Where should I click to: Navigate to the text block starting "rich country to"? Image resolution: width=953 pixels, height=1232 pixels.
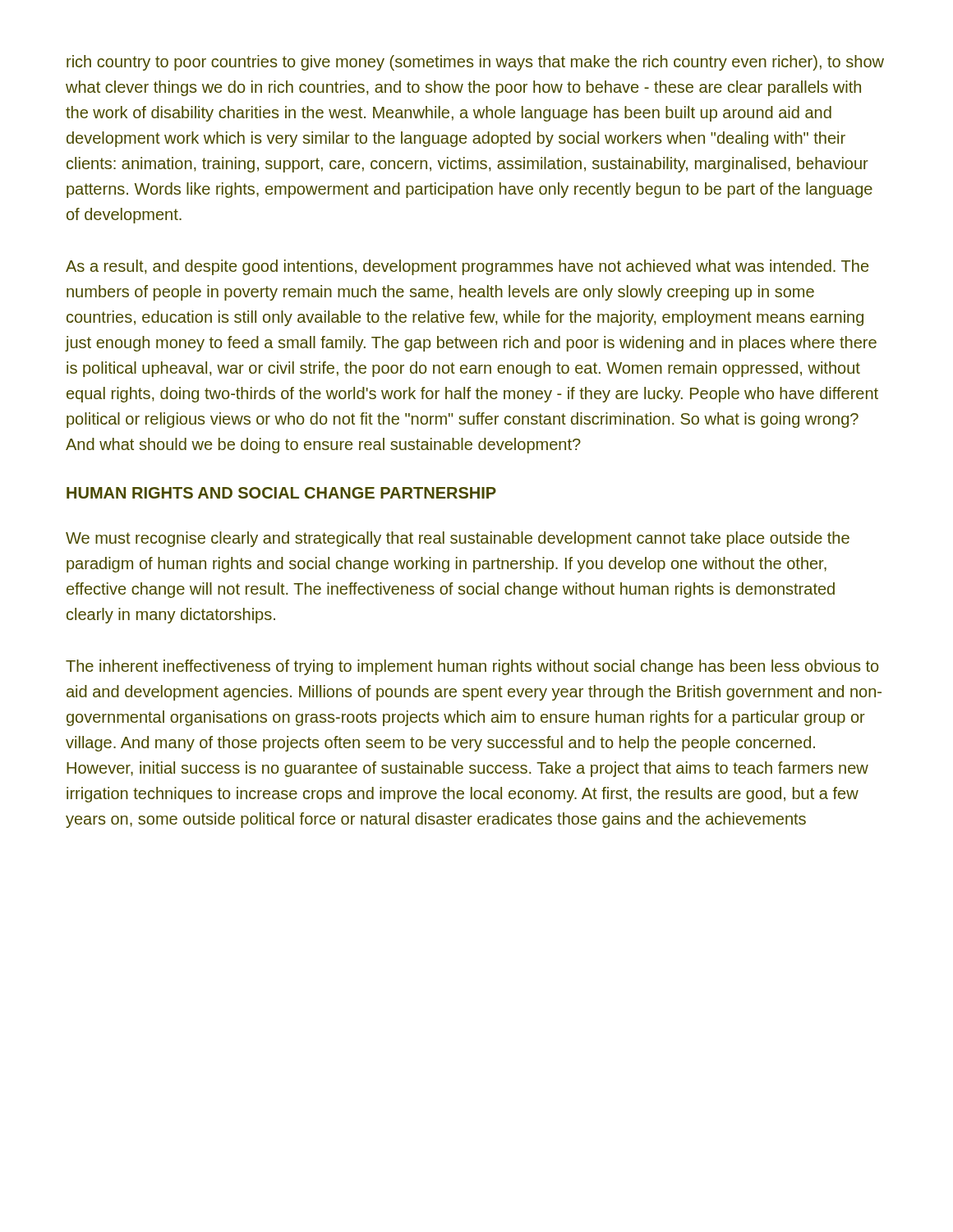[475, 138]
